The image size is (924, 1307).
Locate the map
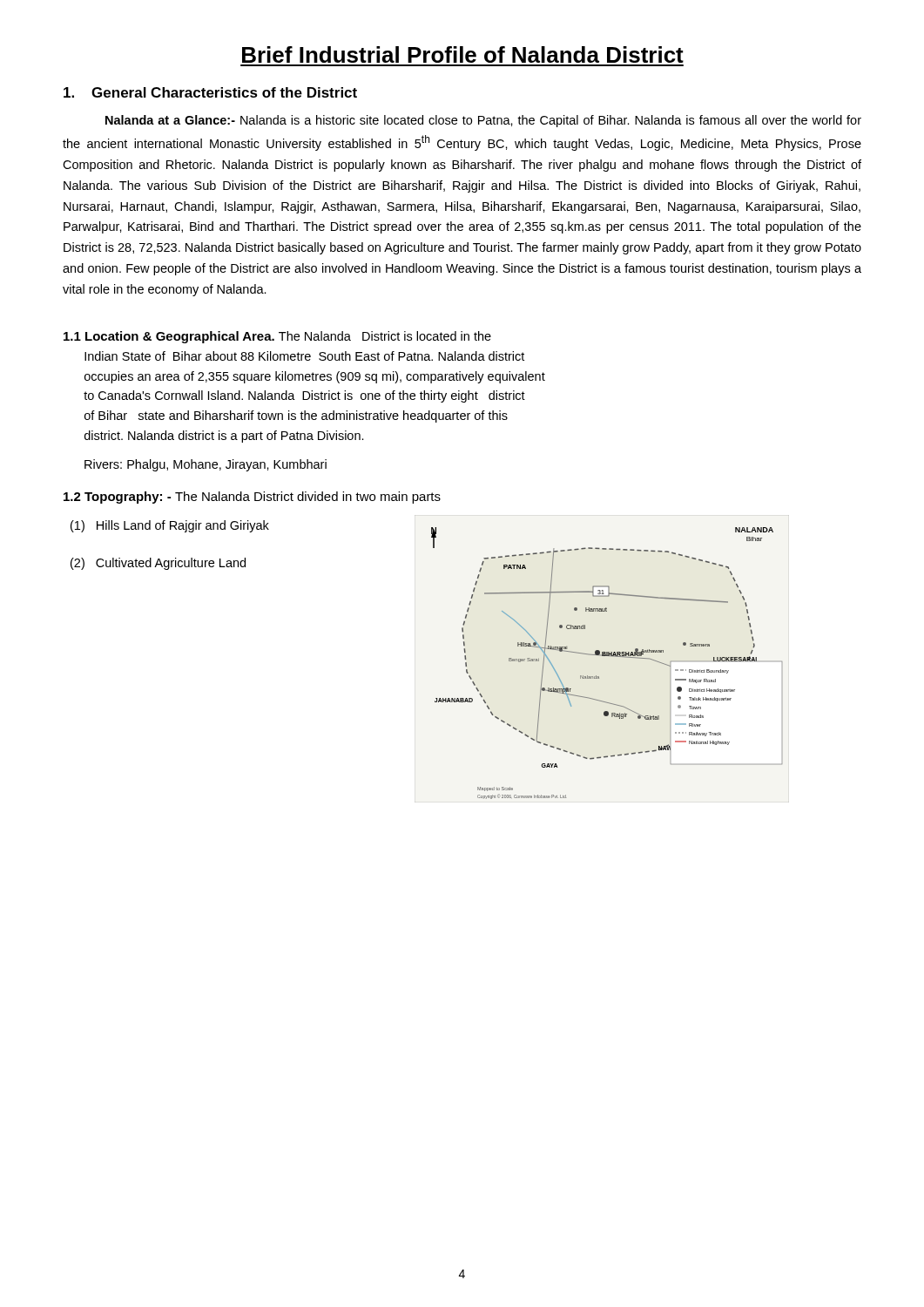[601, 660]
